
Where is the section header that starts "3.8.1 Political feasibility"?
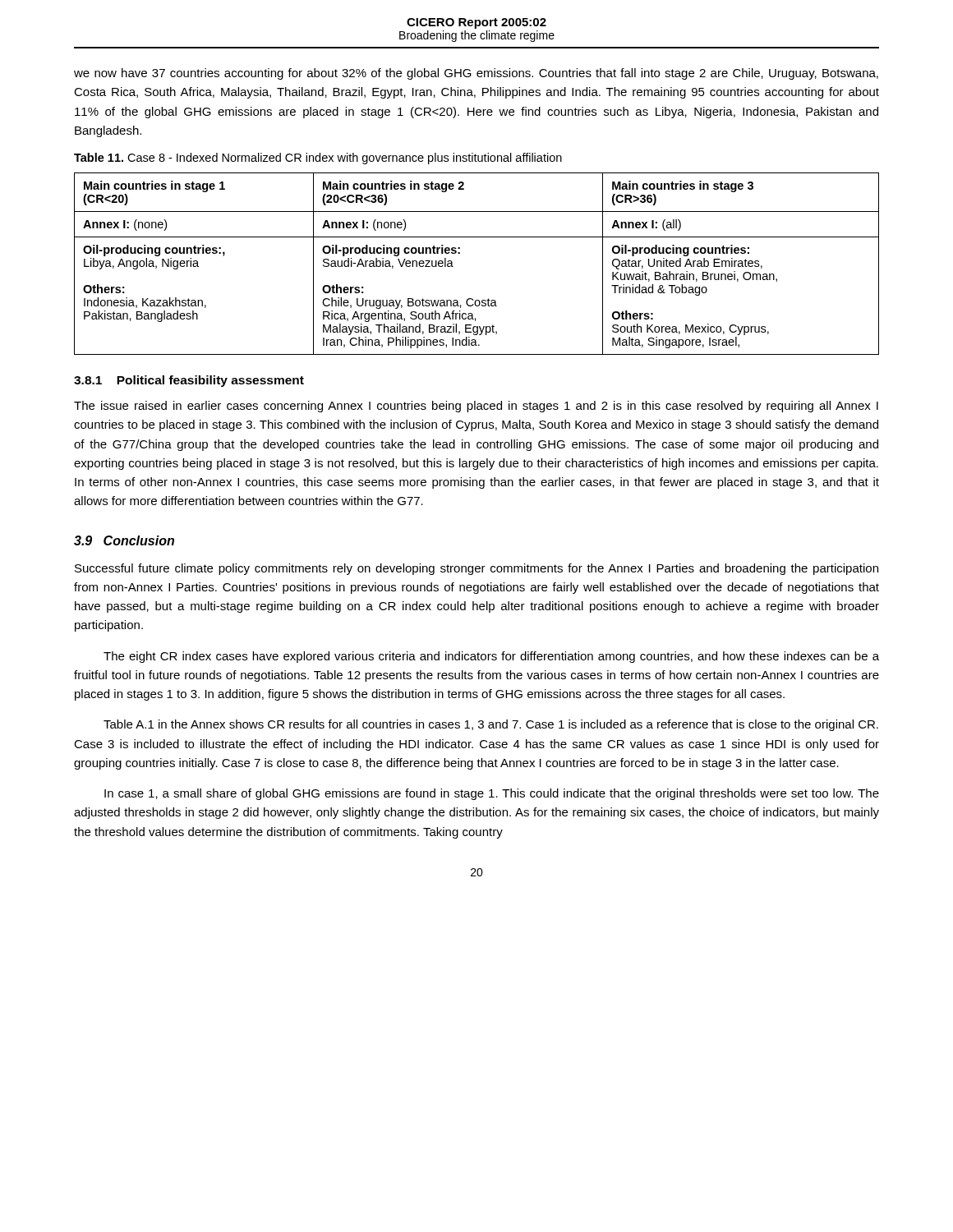(x=189, y=380)
